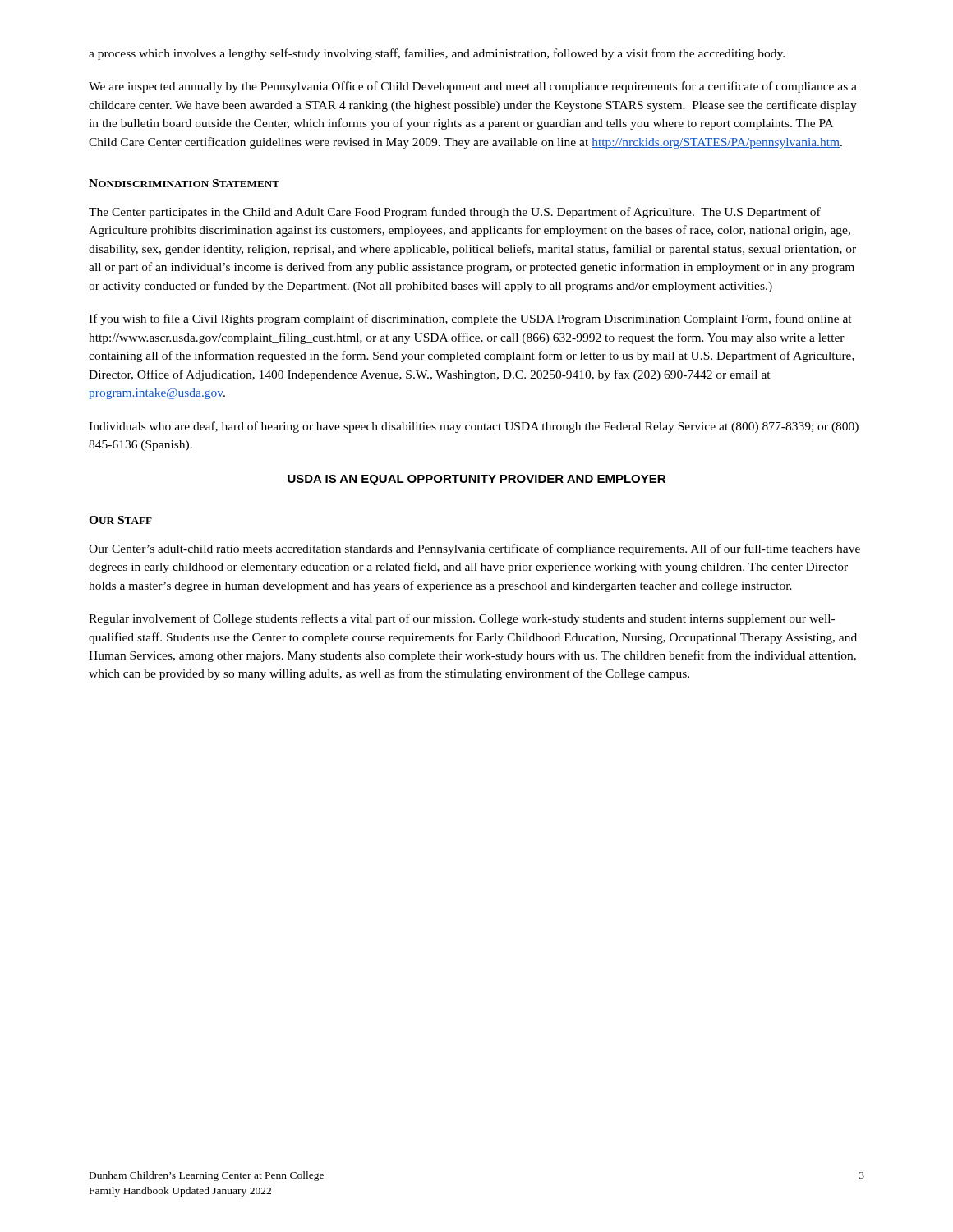Select the element starting "We are inspected annually by the Pennsylvania"
Screen dimensions: 1232x953
pos(473,114)
